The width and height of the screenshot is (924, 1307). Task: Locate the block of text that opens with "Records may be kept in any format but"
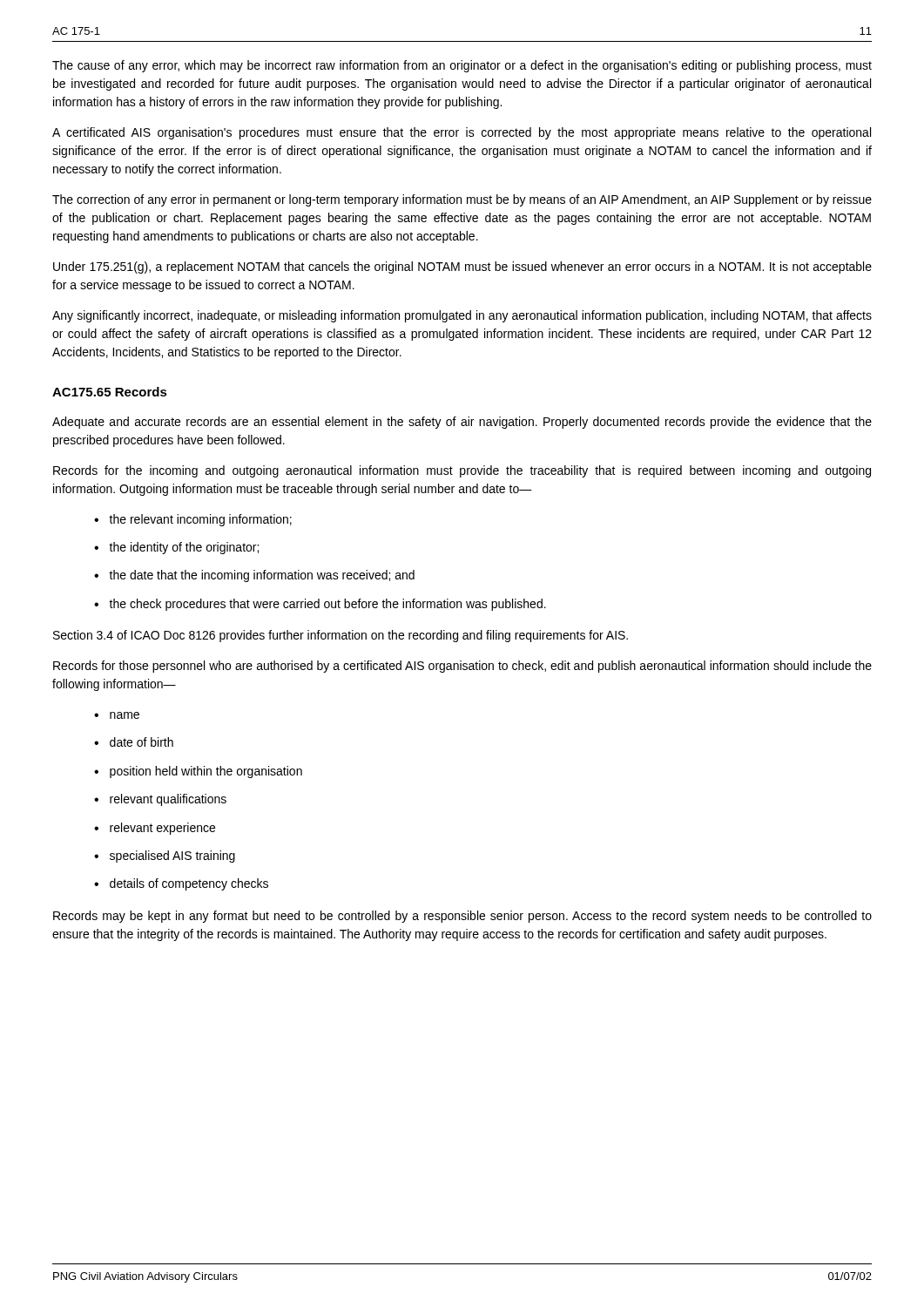coord(462,925)
